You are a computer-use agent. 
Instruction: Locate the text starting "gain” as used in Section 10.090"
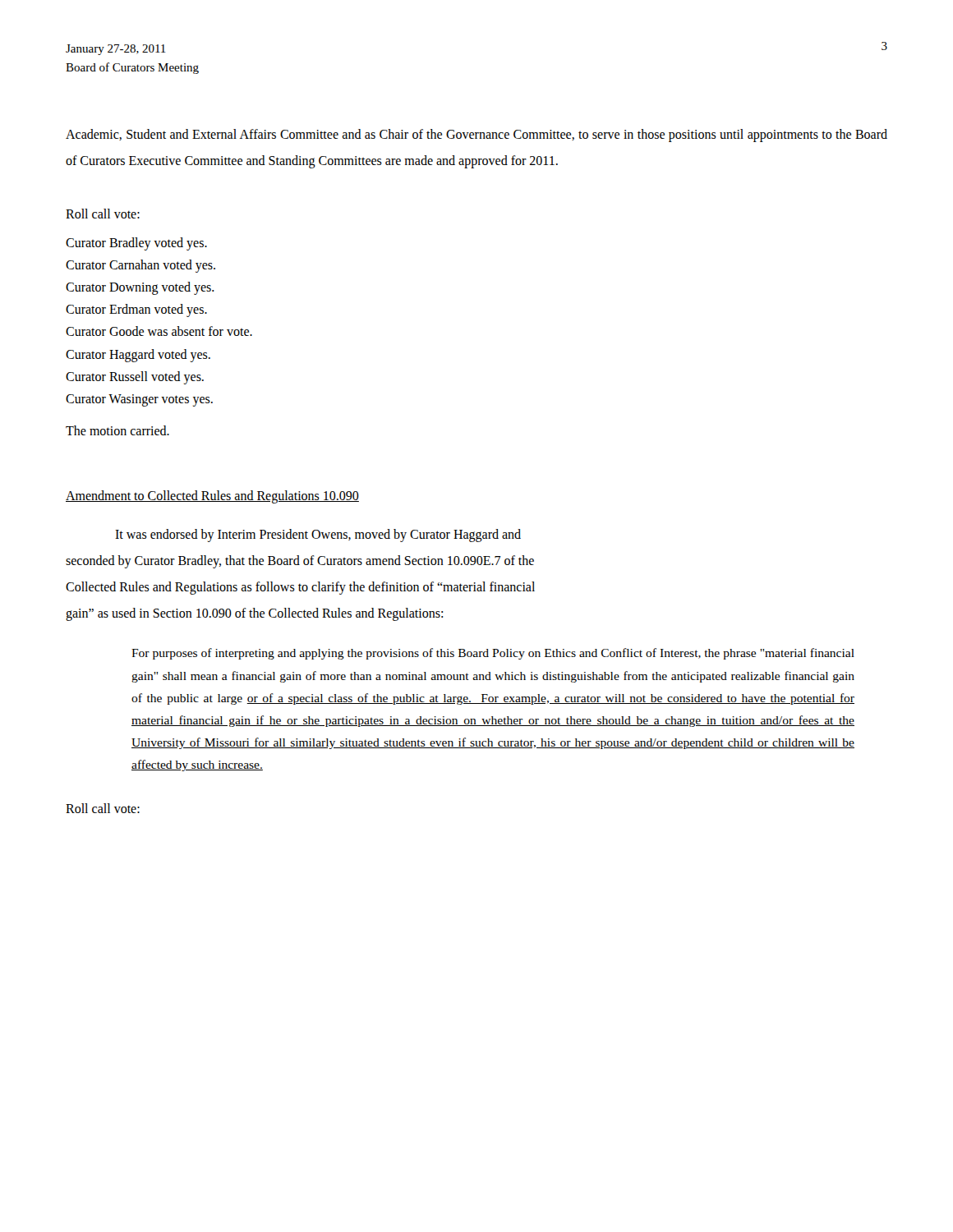255,613
